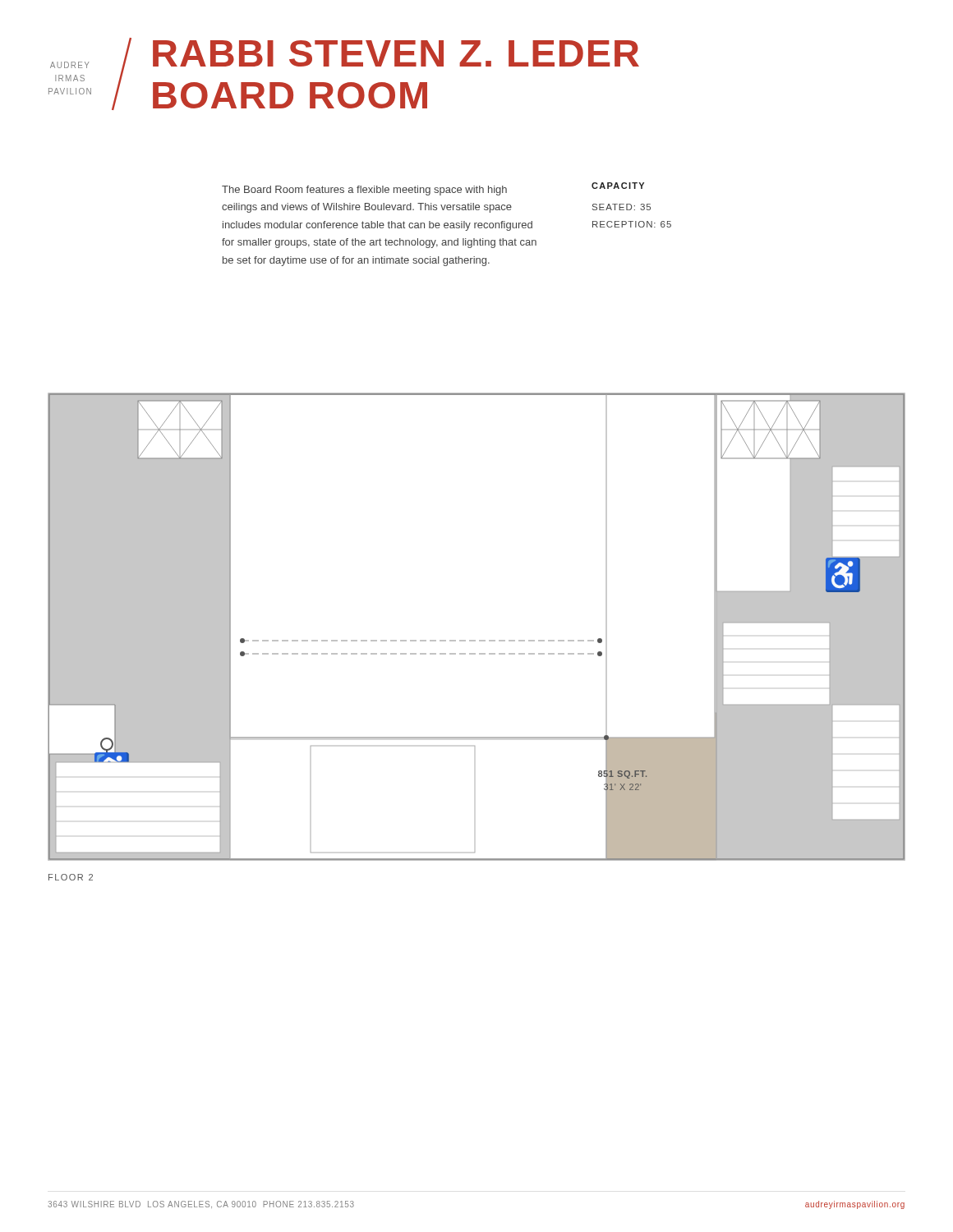The height and width of the screenshot is (1232, 953).
Task: Select the figure
Action: click(476, 628)
